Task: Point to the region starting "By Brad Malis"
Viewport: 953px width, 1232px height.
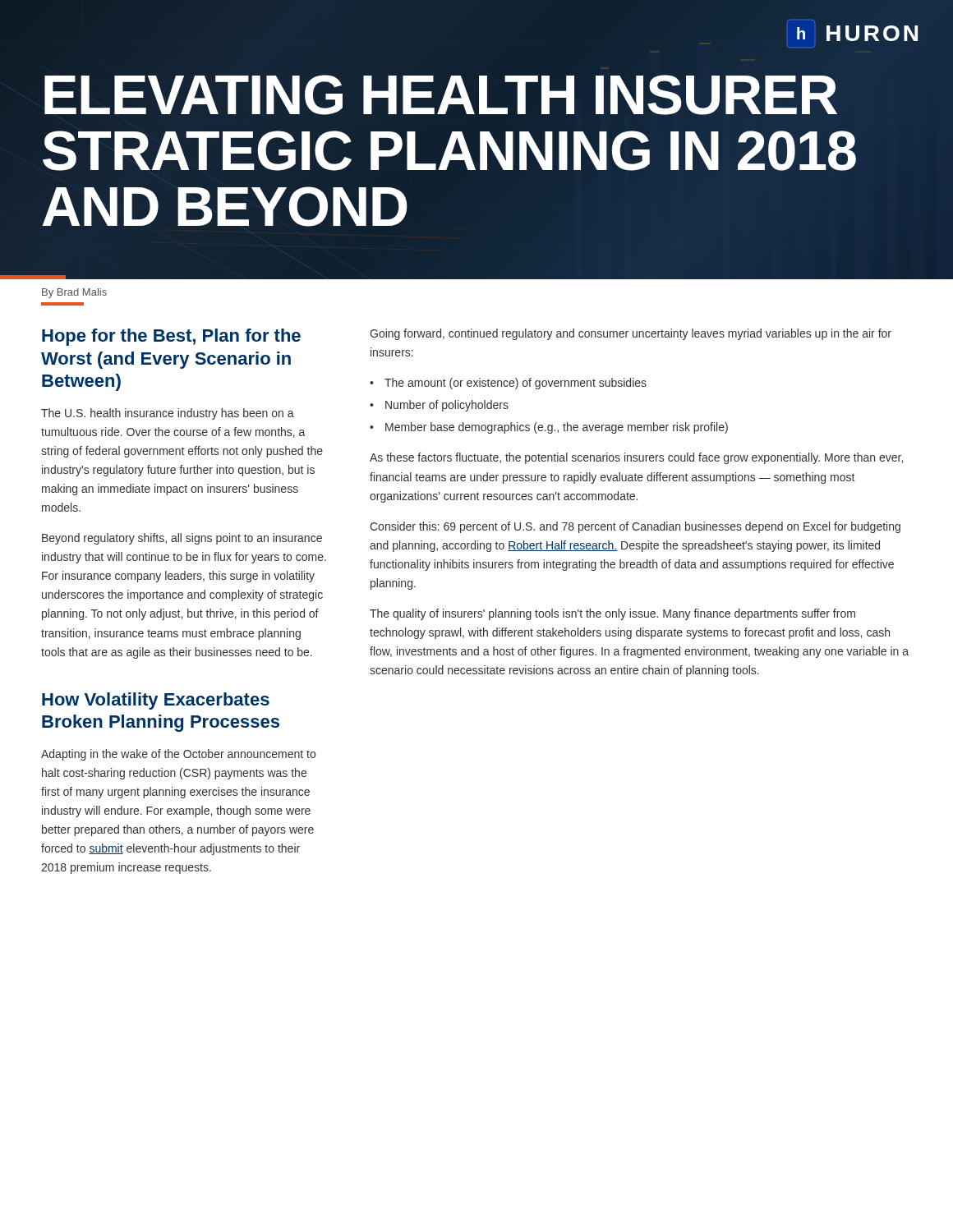Action: pos(74,292)
